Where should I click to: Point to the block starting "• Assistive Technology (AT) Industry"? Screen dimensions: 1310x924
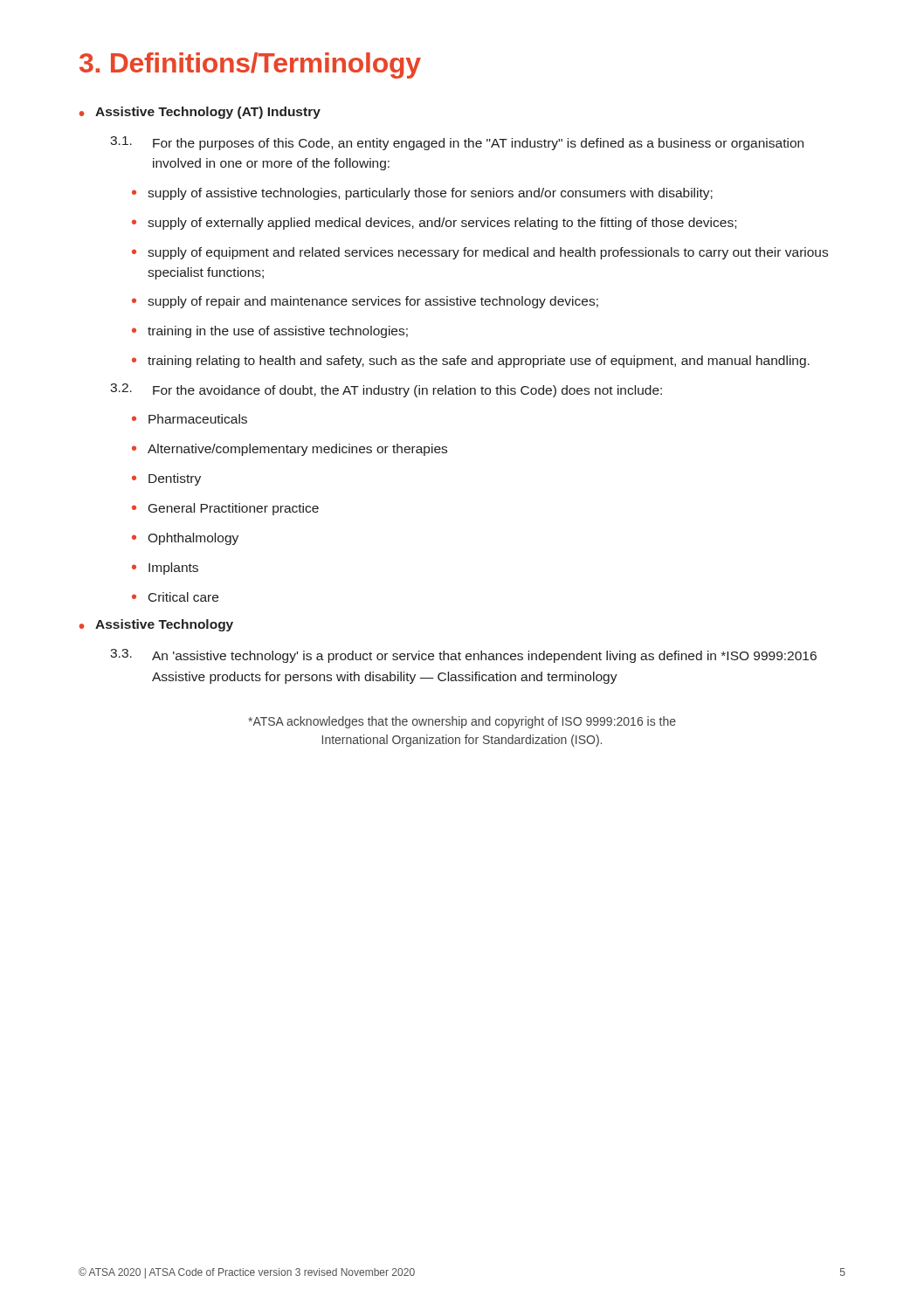[199, 114]
